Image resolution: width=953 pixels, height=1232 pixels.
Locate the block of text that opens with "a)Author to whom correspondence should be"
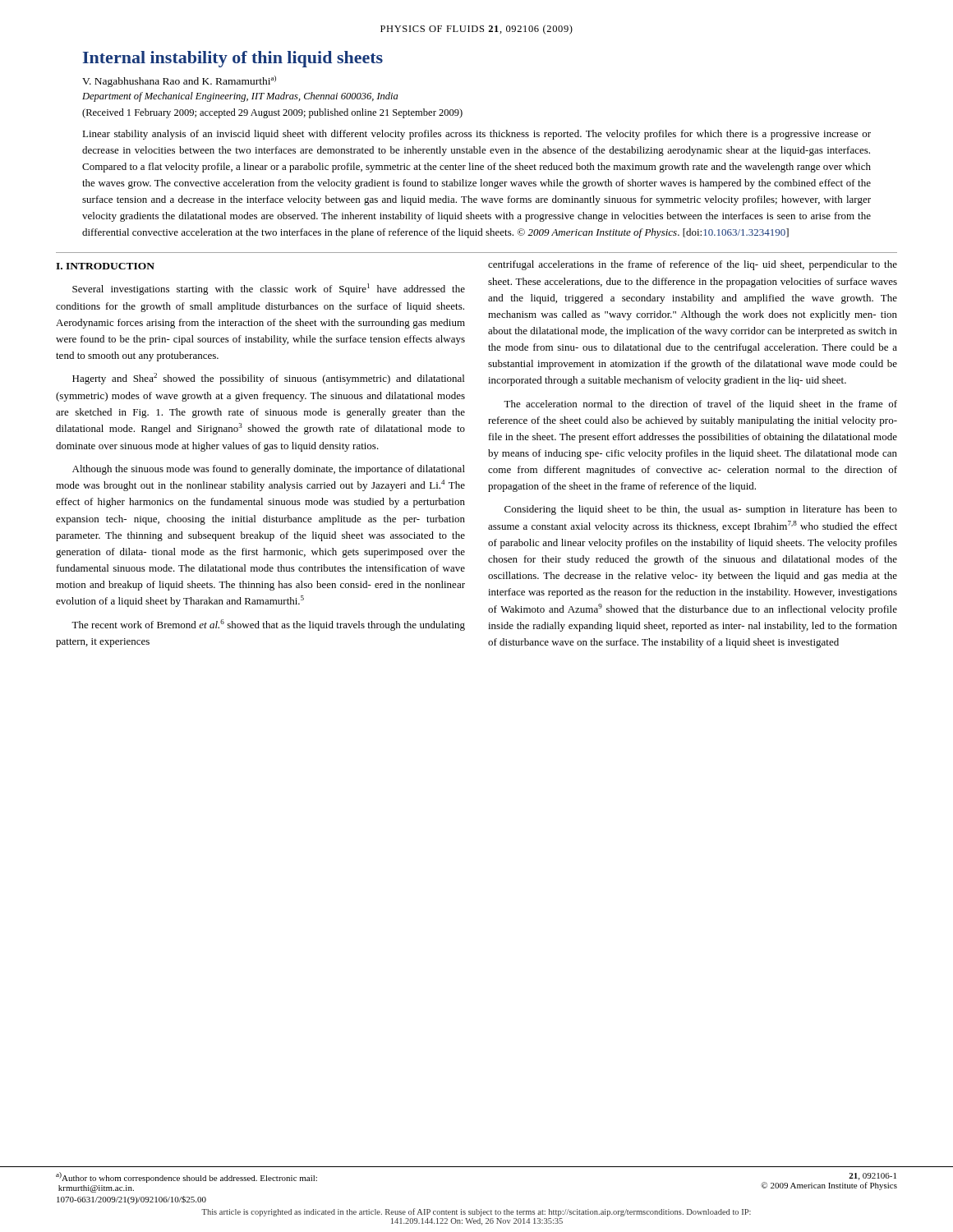(x=187, y=1182)
